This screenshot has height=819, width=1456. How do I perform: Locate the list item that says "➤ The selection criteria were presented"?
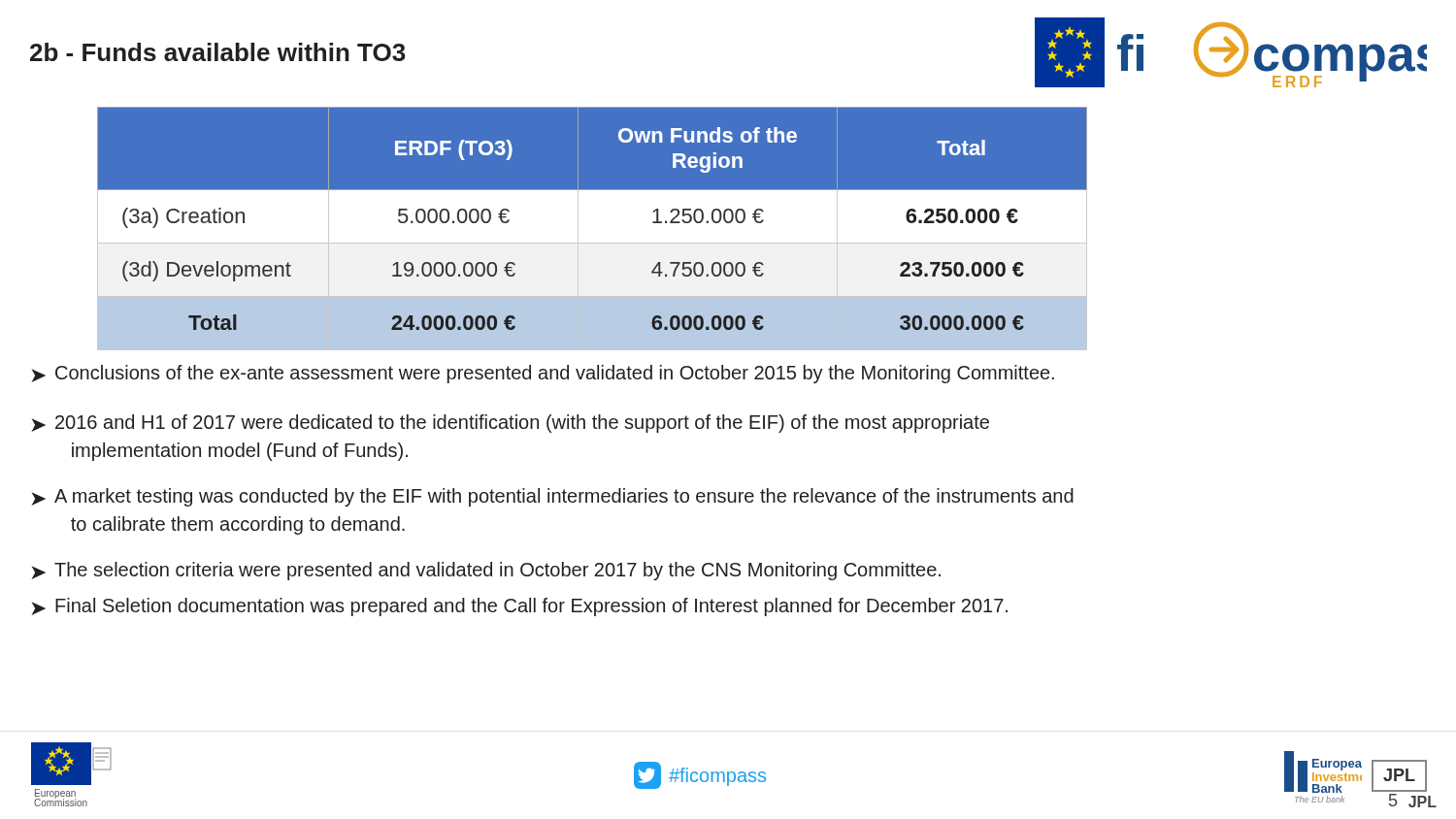tap(486, 572)
